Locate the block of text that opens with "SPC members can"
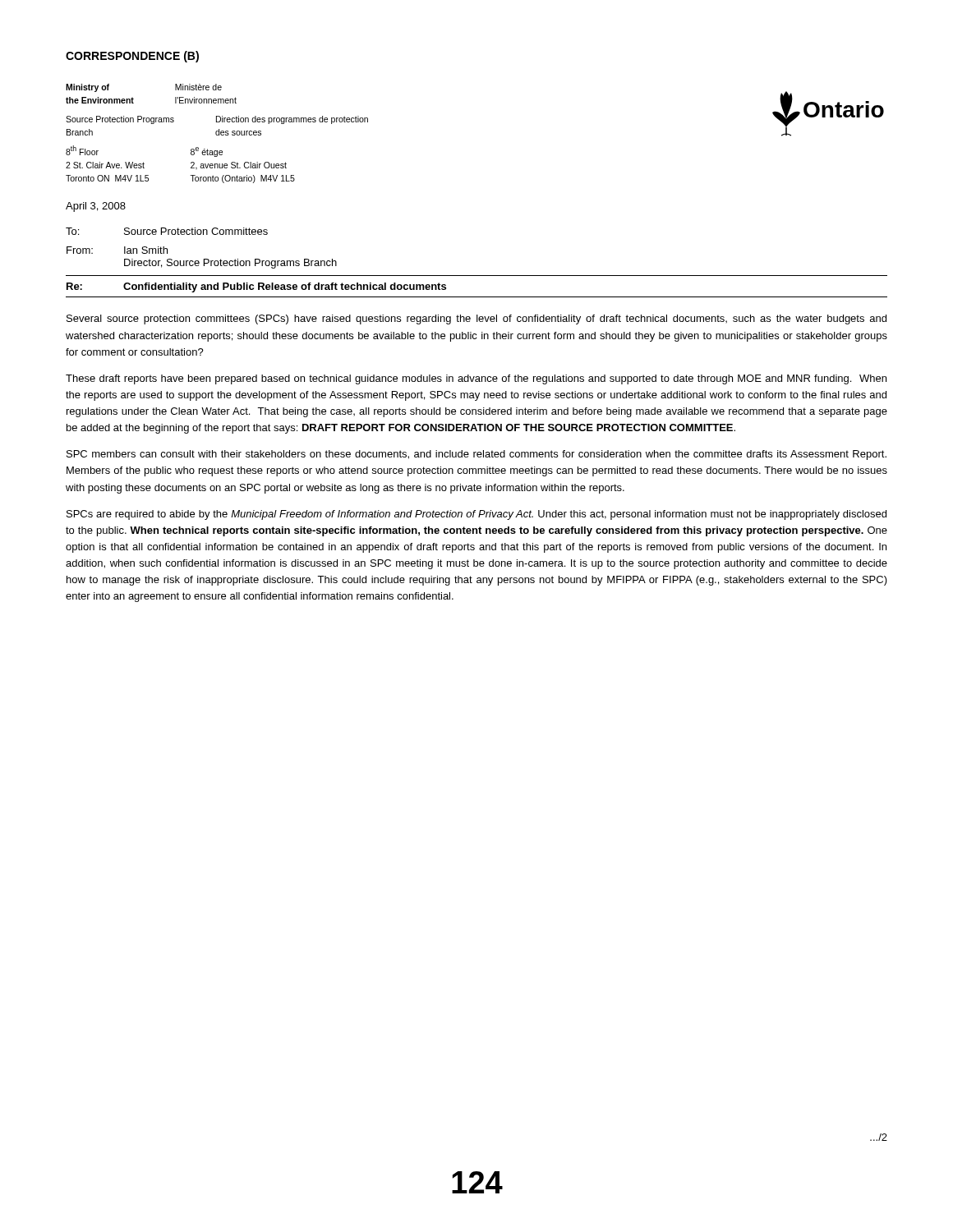Screen dimensions: 1232x953 coord(476,471)
